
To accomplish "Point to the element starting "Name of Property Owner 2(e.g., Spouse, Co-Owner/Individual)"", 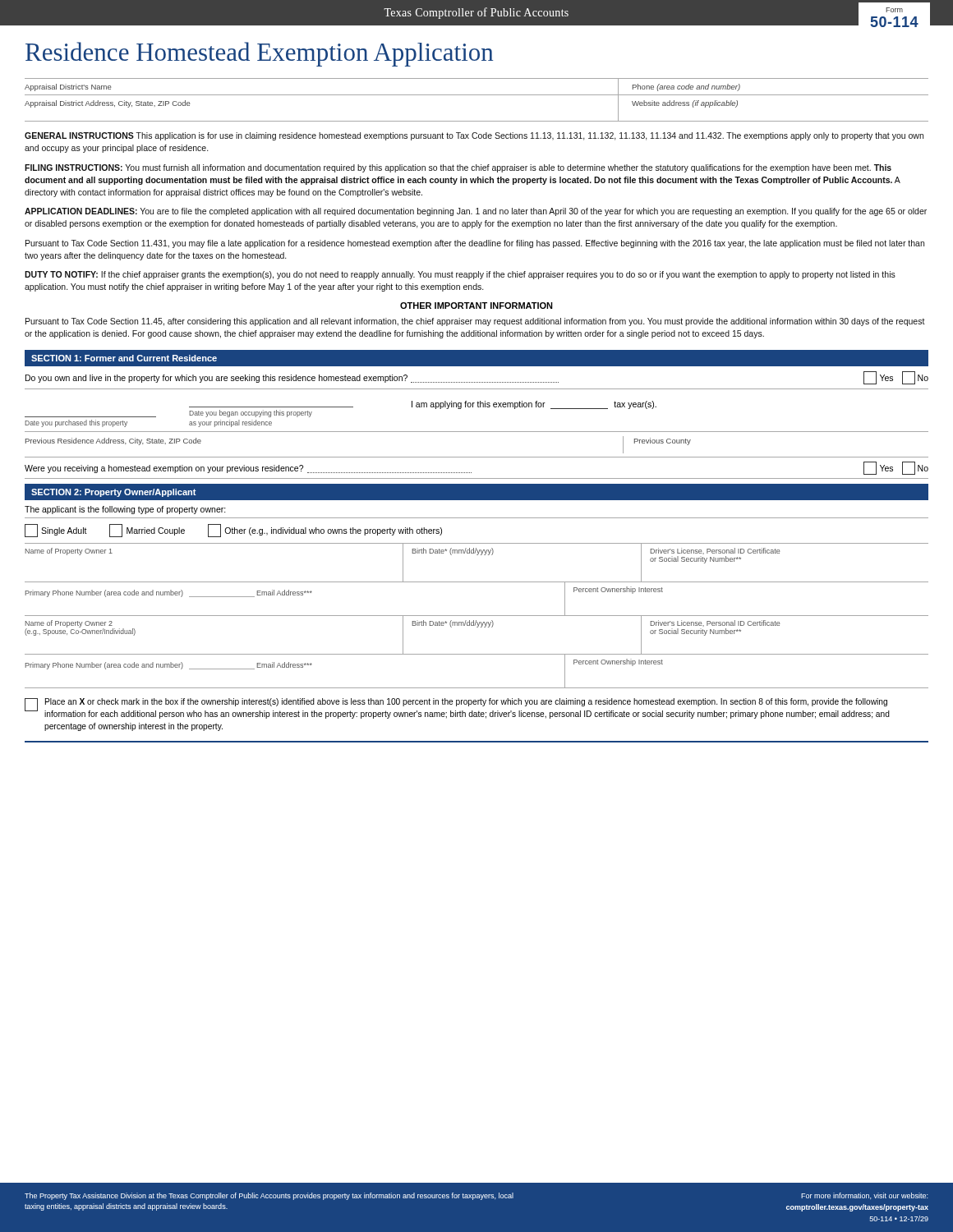I will [x=476, y=635].
